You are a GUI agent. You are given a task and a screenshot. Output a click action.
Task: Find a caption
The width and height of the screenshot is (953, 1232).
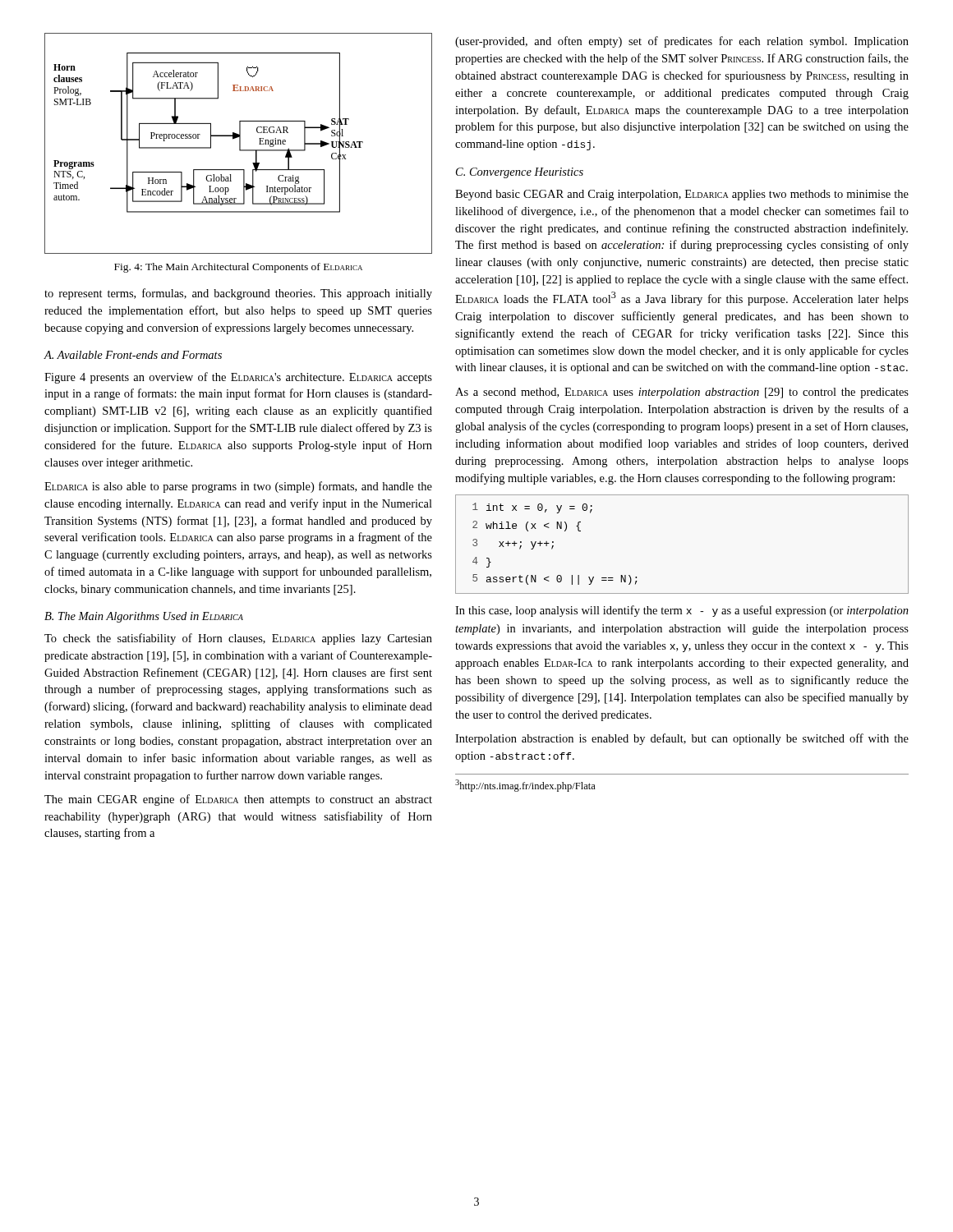tap(238, 266)
